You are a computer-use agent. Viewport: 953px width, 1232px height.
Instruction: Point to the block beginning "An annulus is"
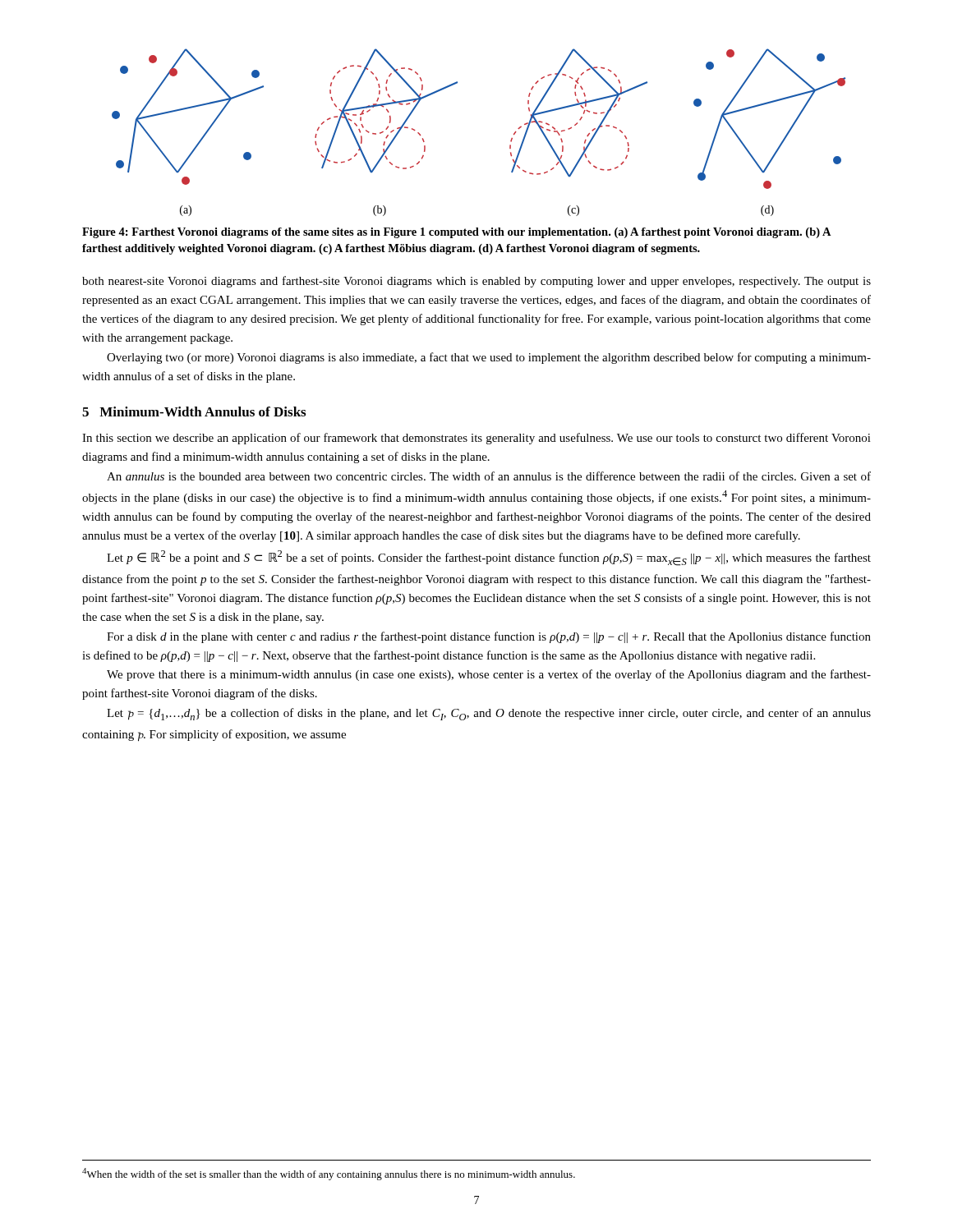click(x=476, y=506)
